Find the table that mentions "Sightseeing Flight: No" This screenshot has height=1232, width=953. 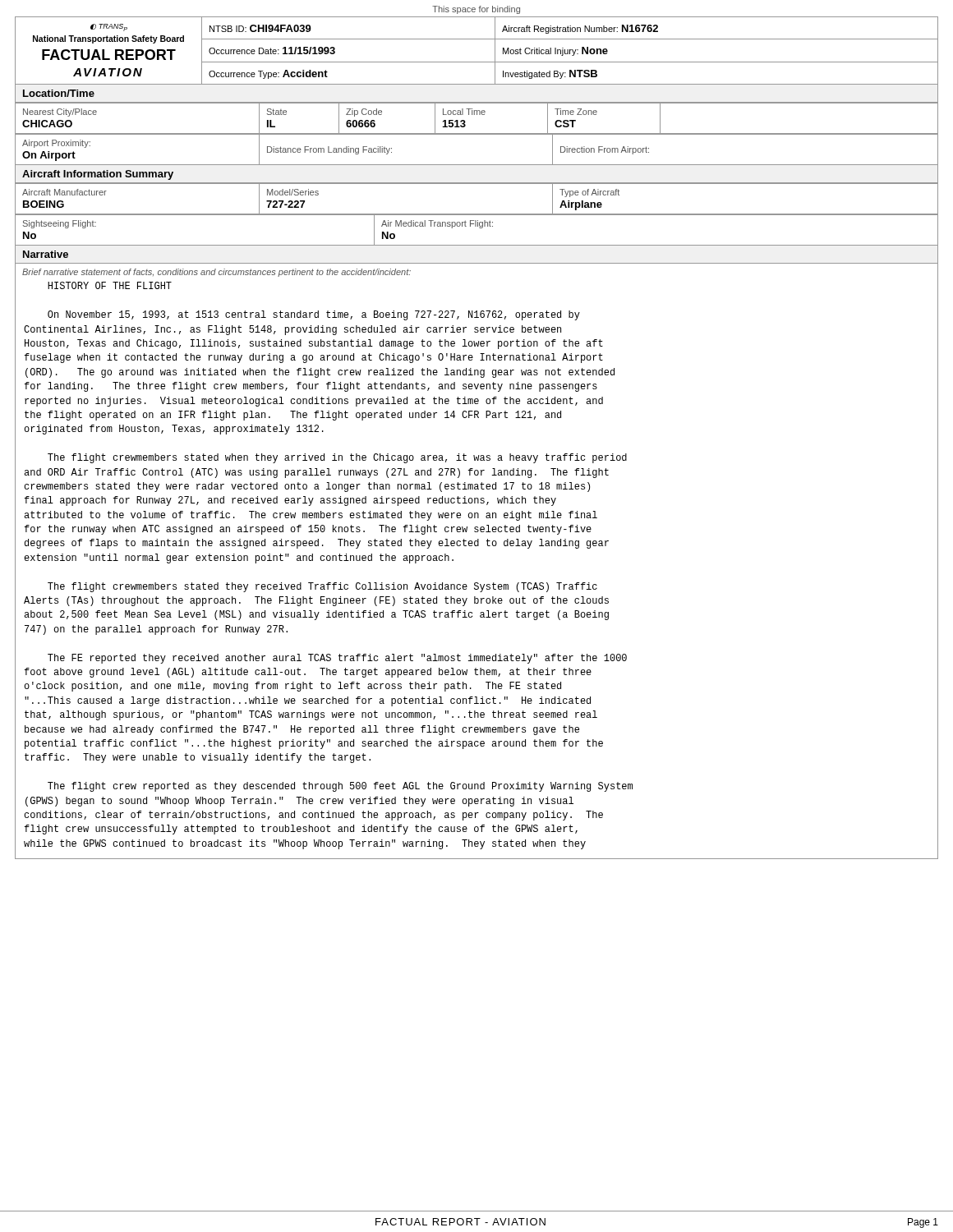point(476,230)
